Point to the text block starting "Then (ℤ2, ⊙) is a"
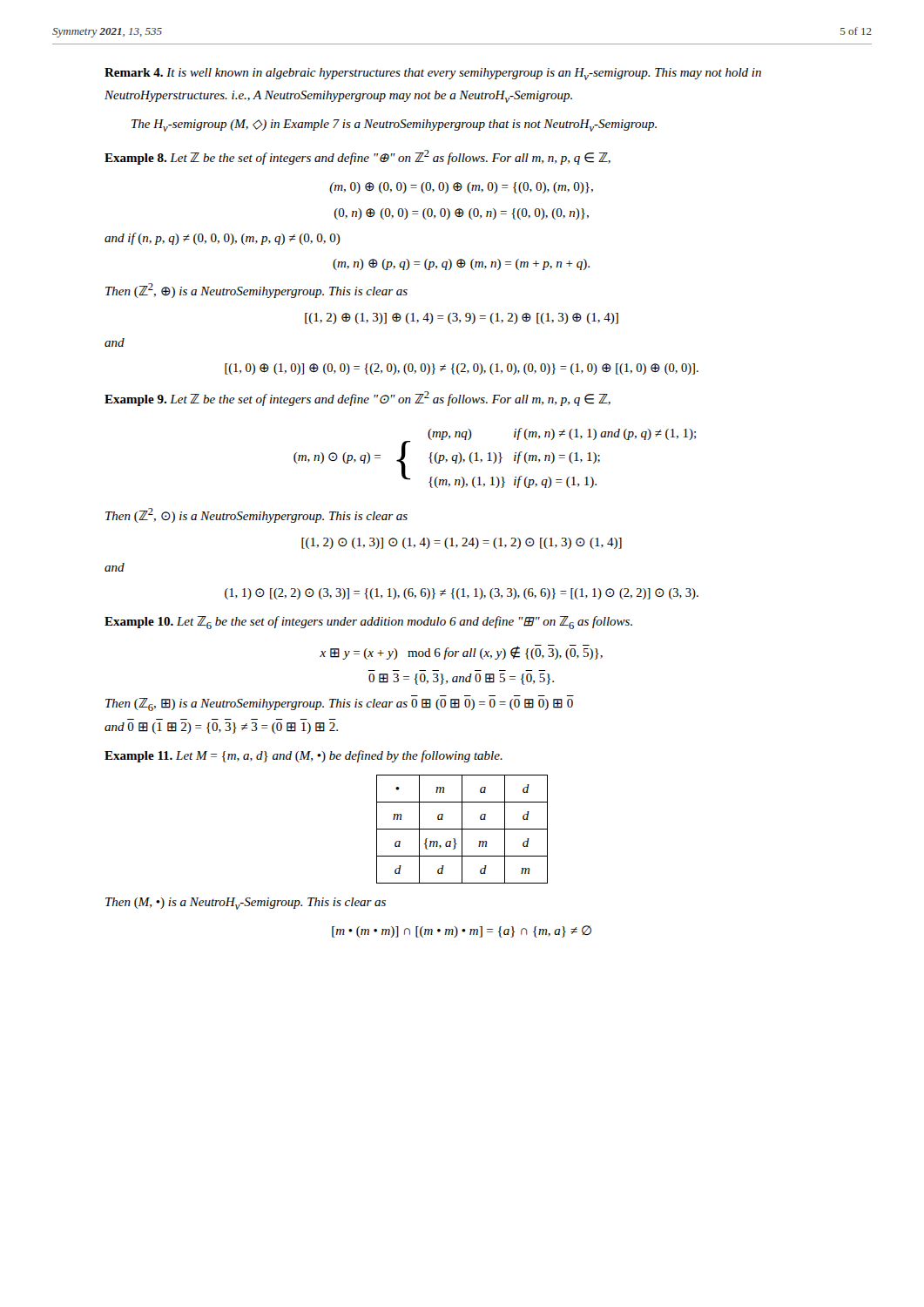 [x=256, y=515]
